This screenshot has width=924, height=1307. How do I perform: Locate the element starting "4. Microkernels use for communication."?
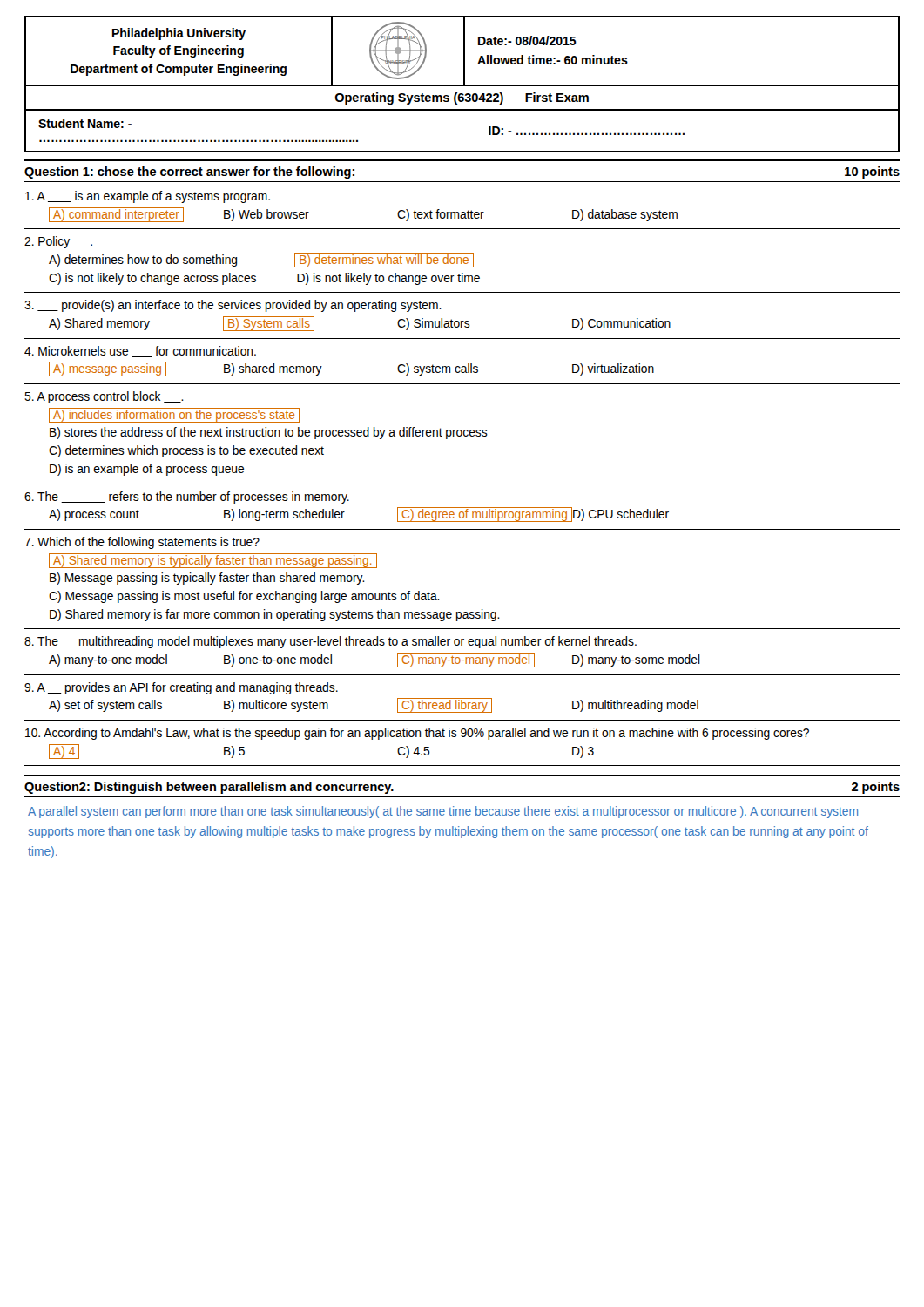(x=462, y=362)
